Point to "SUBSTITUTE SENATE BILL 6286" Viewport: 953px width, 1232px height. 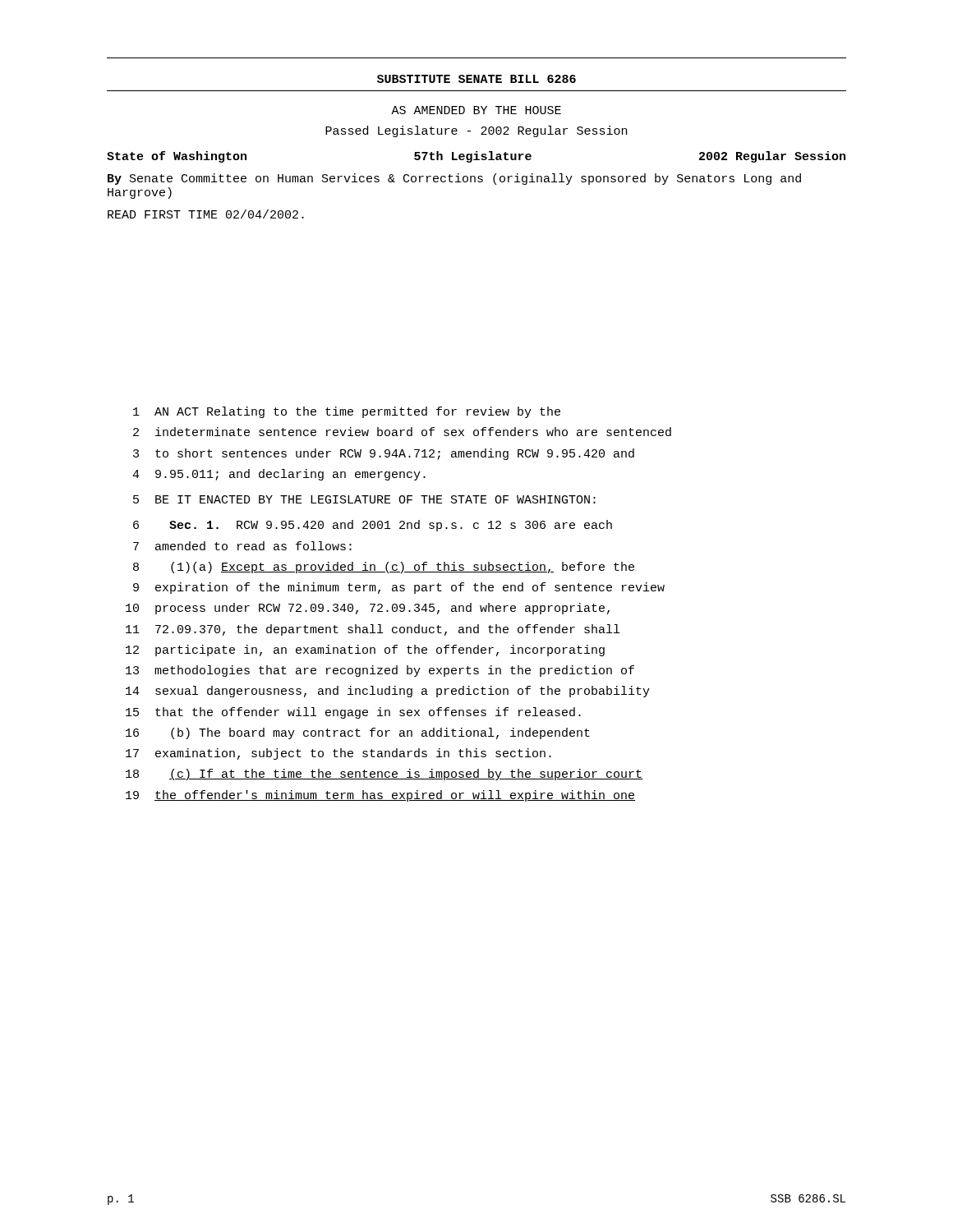(x=476, y=80)
